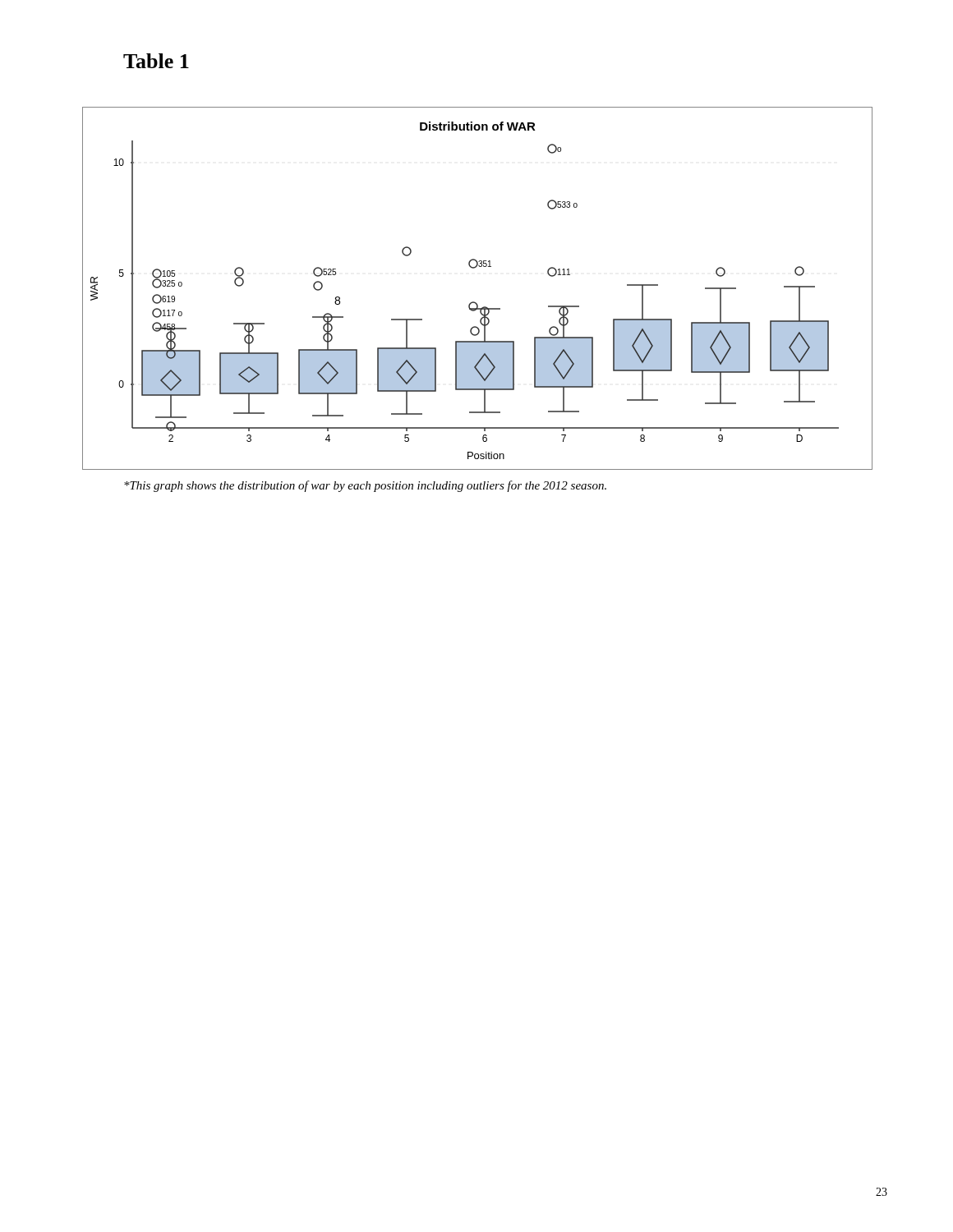Click on the text block starting "This graph shows the distribution"
Viewport: 953px width, 1232px height.
[x=365, y=485]
